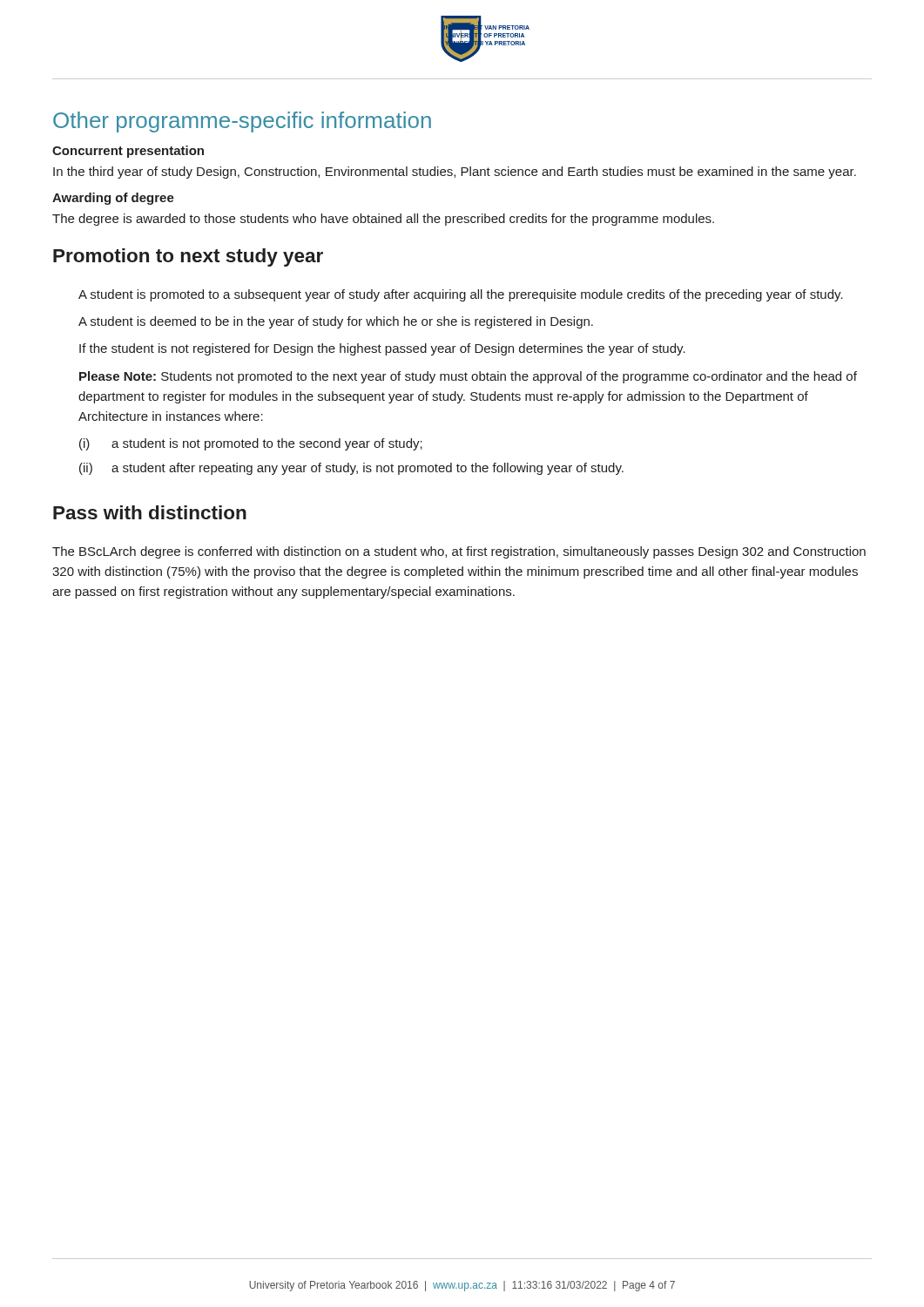Screen dimensions: 1307x924
Task: Find the title that says "Promotion to next study"
Action: tap(188, 257)
